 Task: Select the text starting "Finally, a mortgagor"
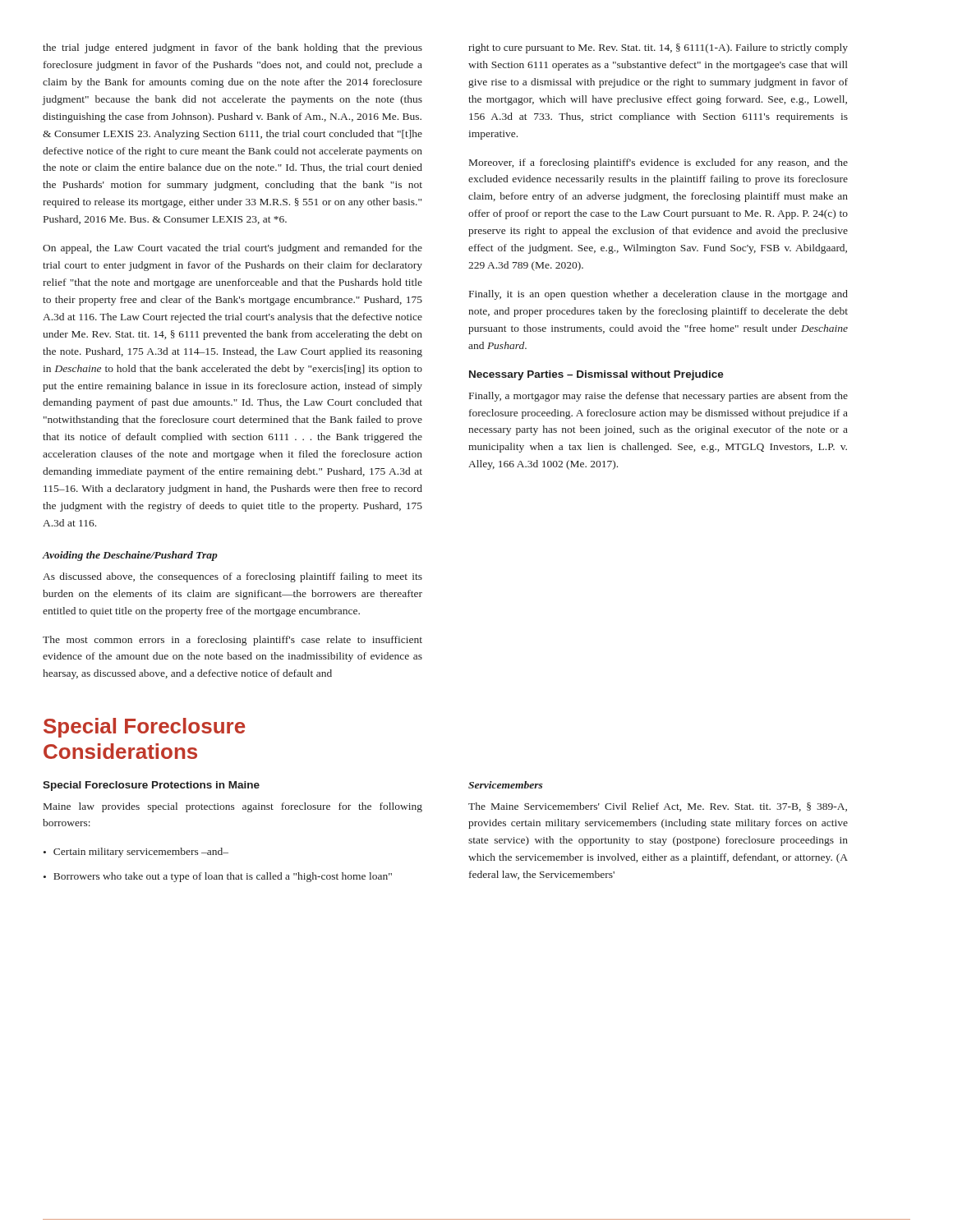point(658,429)
